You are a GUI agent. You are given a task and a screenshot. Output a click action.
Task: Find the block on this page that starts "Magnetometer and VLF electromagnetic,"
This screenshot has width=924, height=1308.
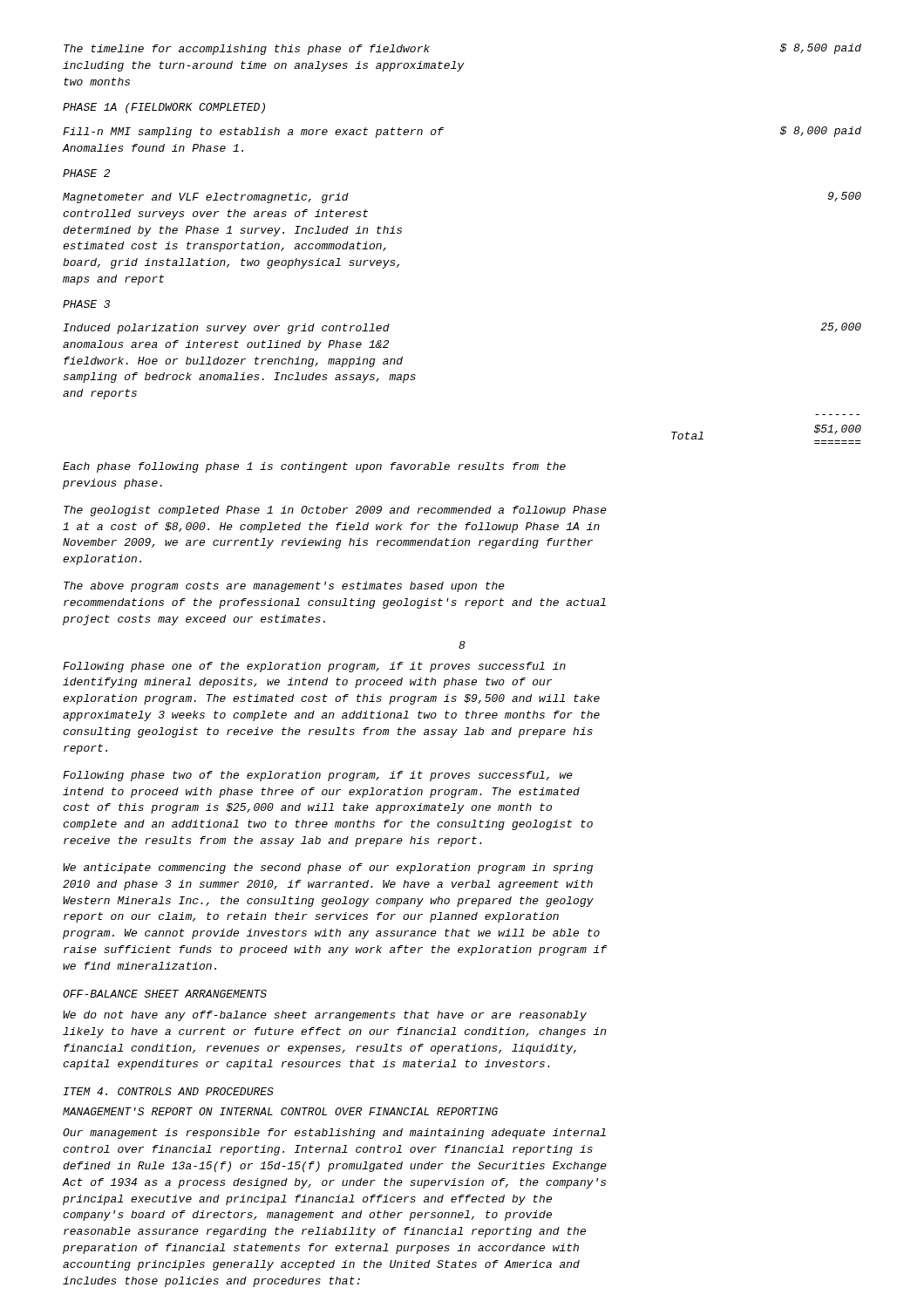(x=209, y=198)
